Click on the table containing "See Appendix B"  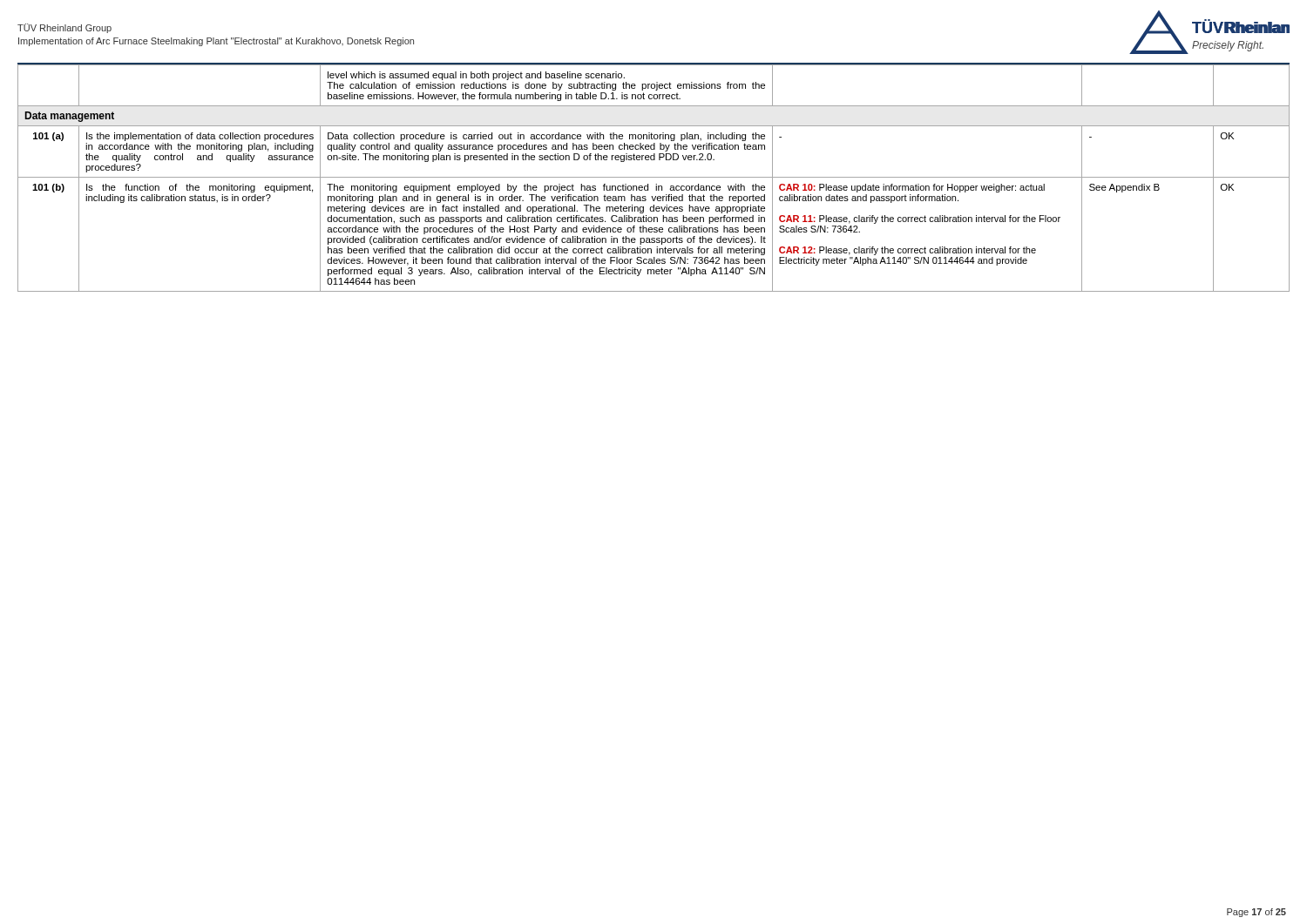[x=654, y=178]
